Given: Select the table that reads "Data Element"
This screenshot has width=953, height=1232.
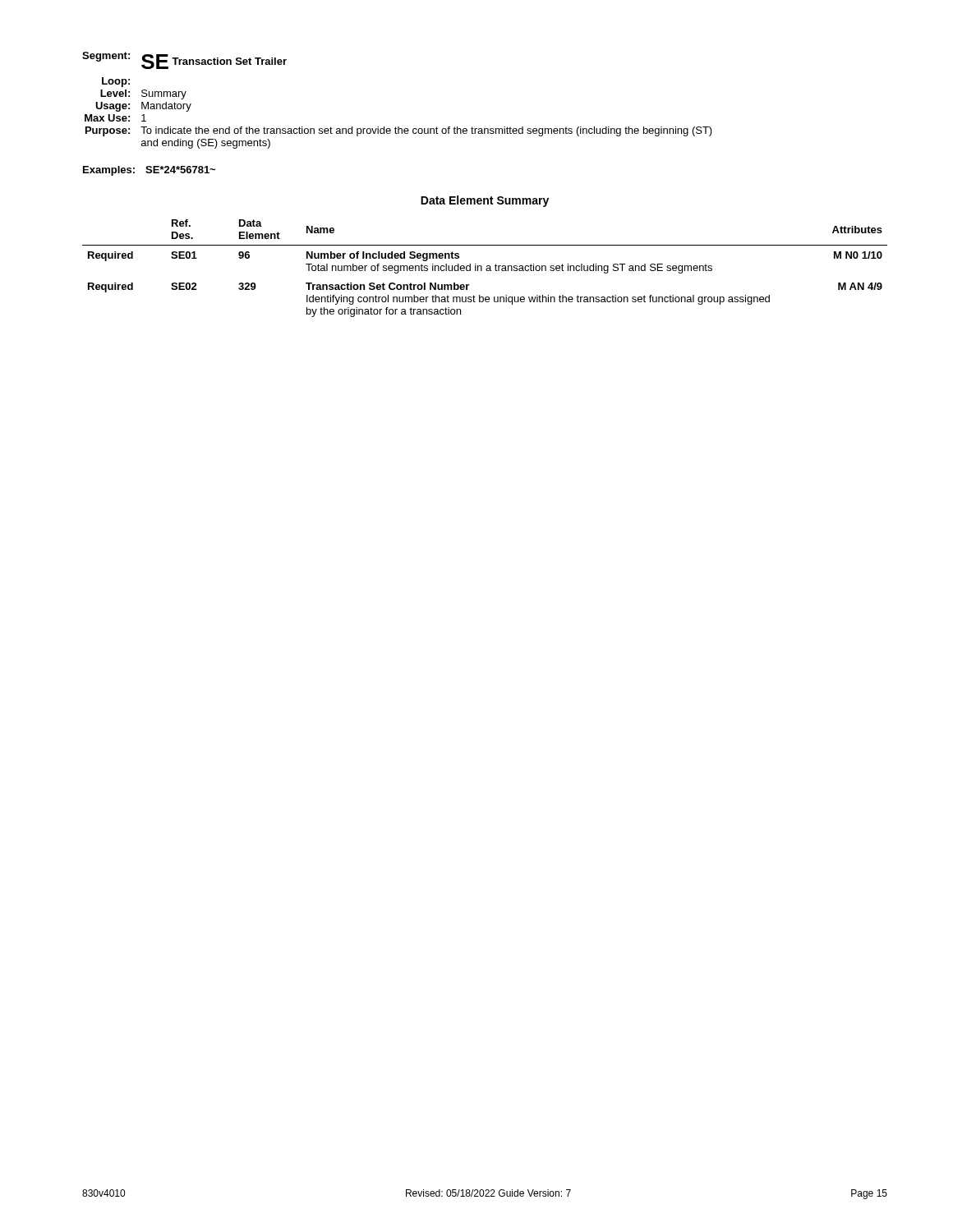Looking at the screenshot, I should 485,268.
